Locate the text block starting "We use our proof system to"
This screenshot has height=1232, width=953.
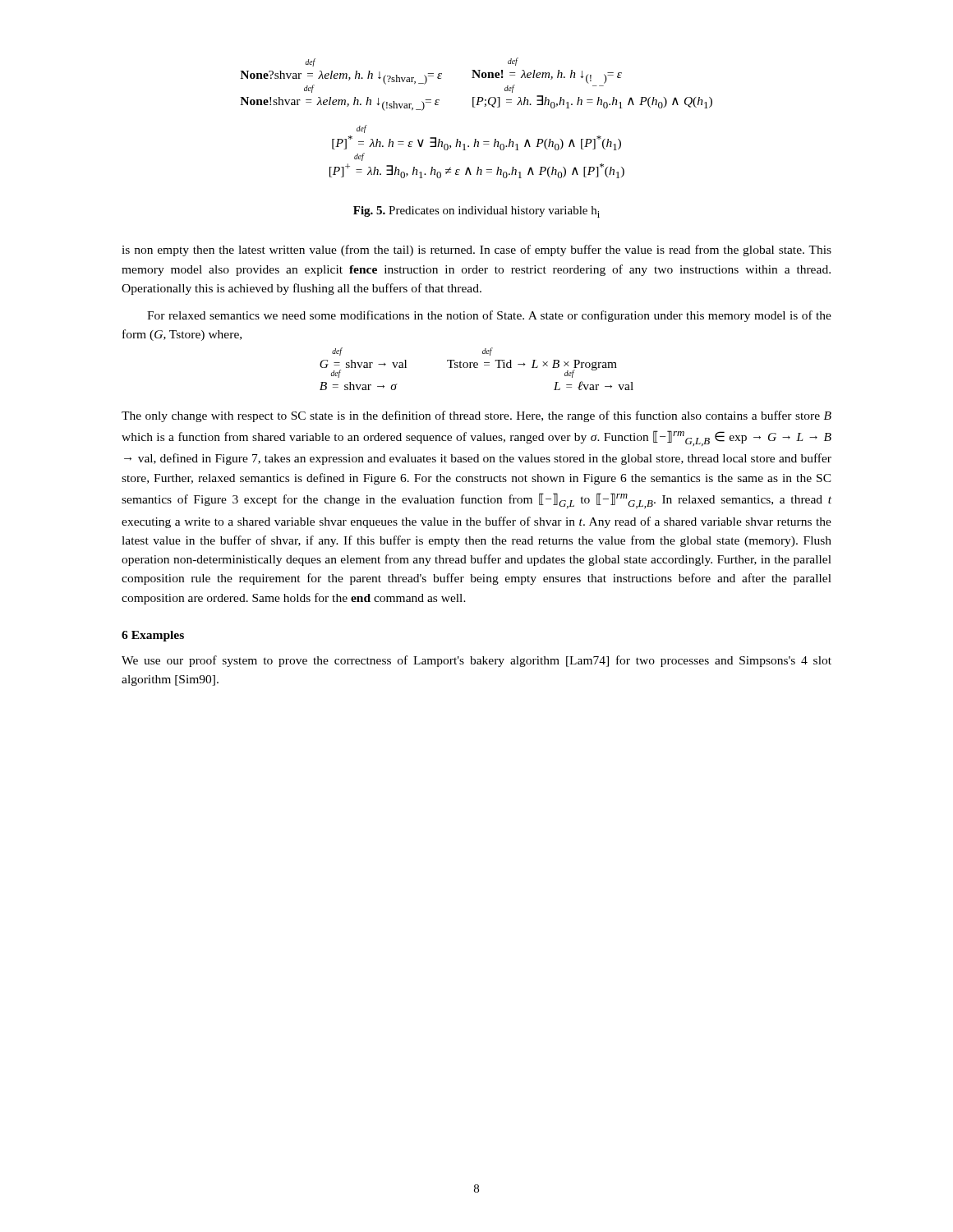click(476, 670)
